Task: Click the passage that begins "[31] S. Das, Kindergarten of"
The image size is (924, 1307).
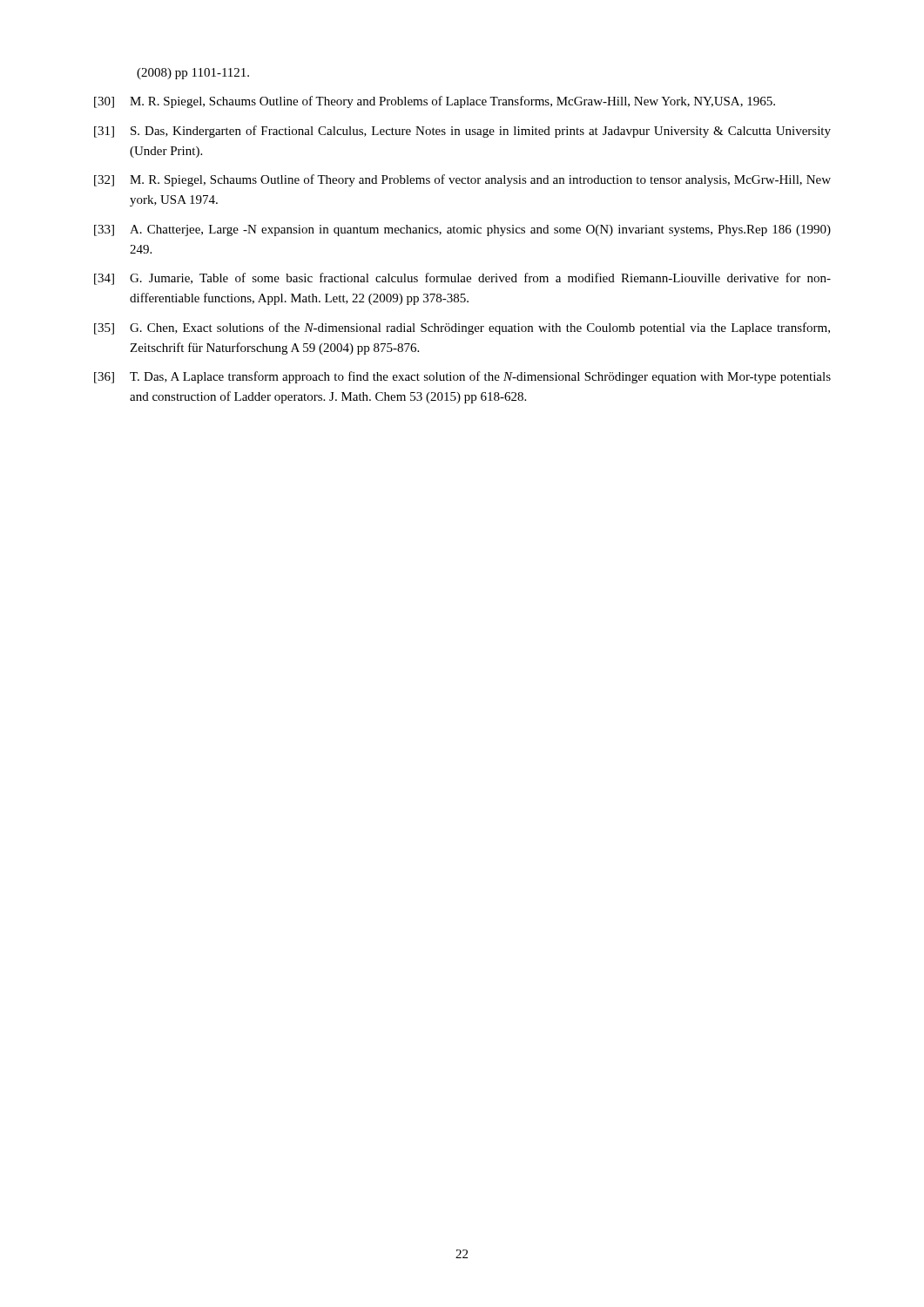Action: tap(462, 141)
